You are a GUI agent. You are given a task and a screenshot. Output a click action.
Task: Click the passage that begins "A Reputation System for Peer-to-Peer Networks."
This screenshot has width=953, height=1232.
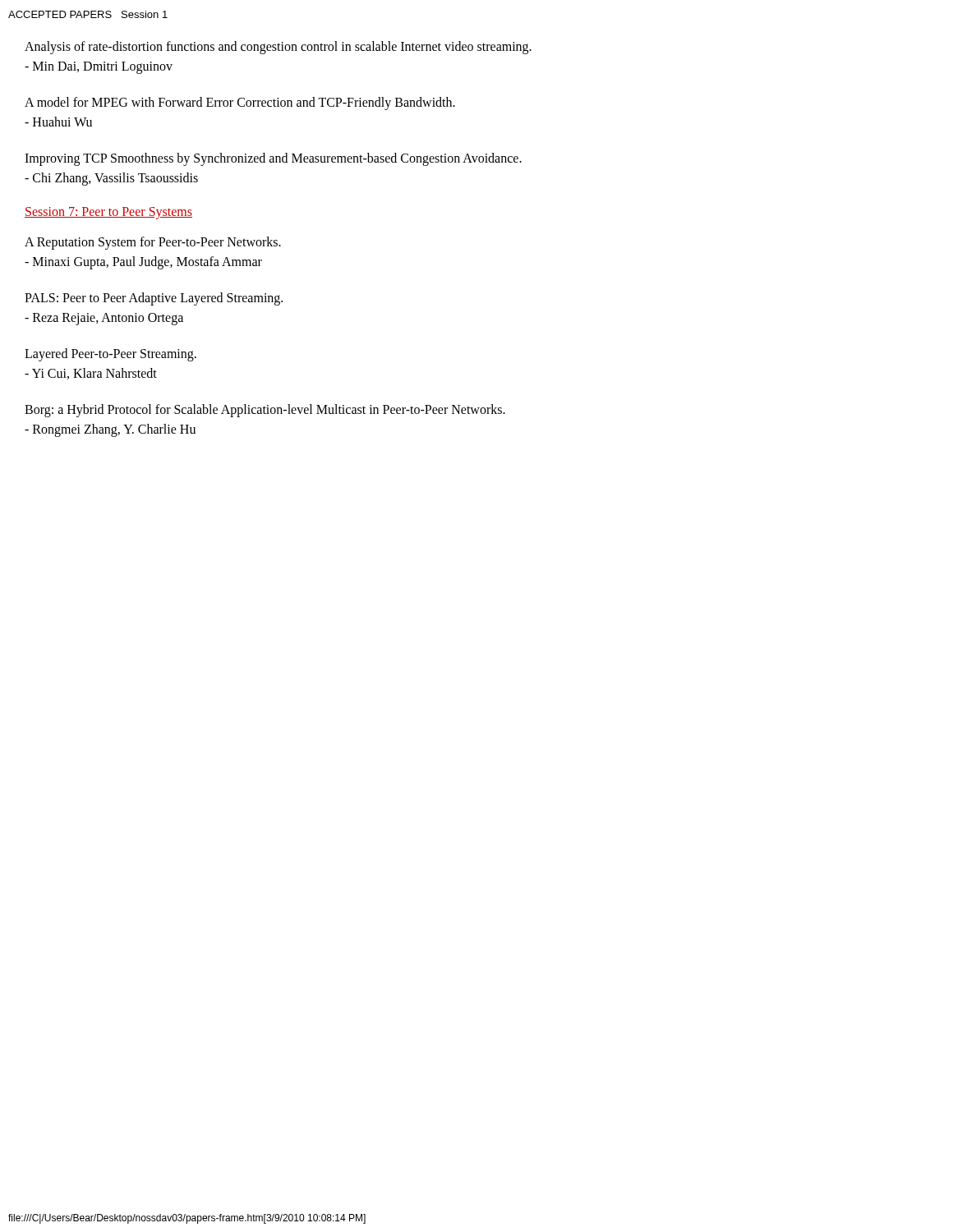pyautogui.click(x=153, y=243)
